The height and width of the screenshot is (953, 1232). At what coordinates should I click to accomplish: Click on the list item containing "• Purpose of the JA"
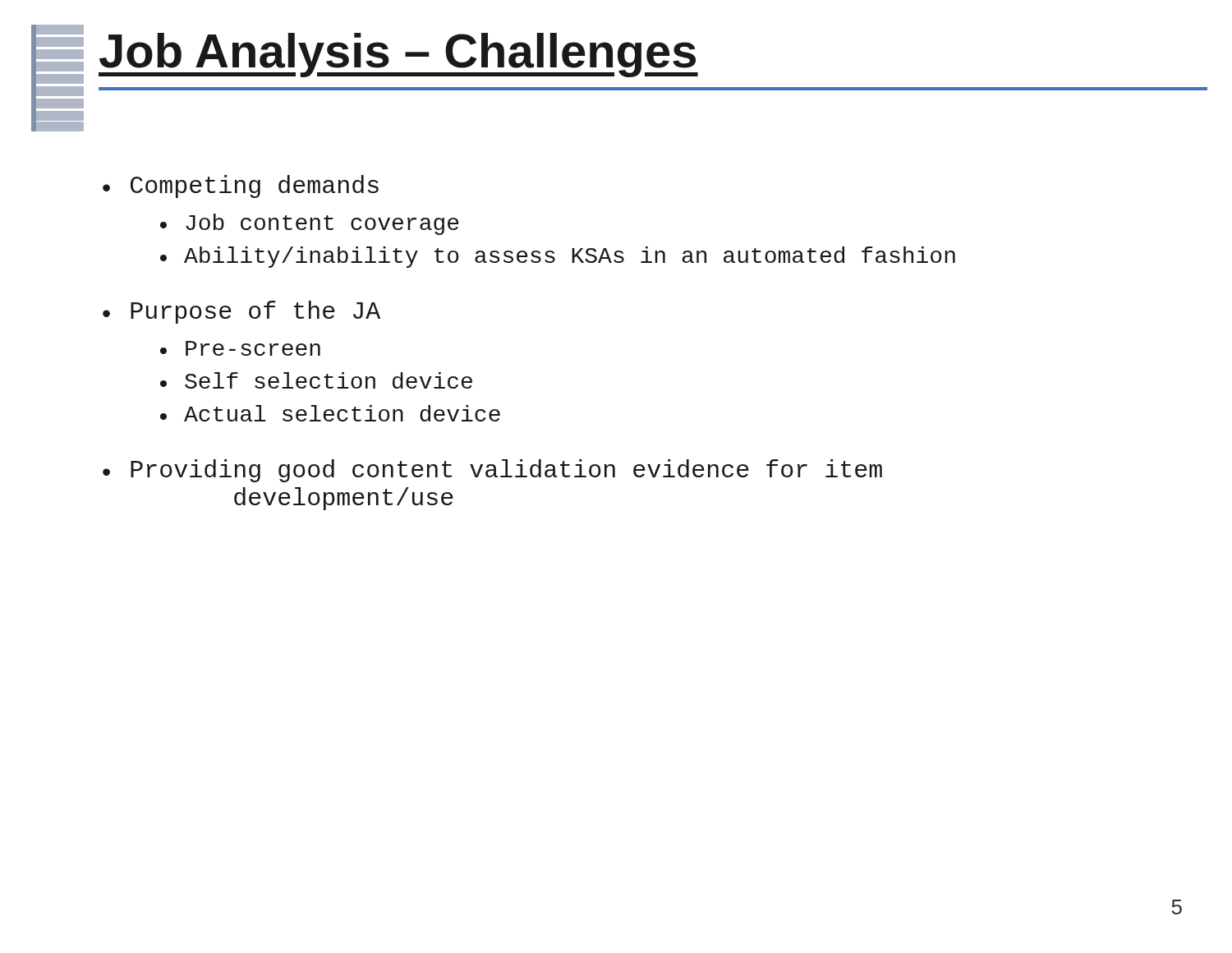tap(240, 314)
